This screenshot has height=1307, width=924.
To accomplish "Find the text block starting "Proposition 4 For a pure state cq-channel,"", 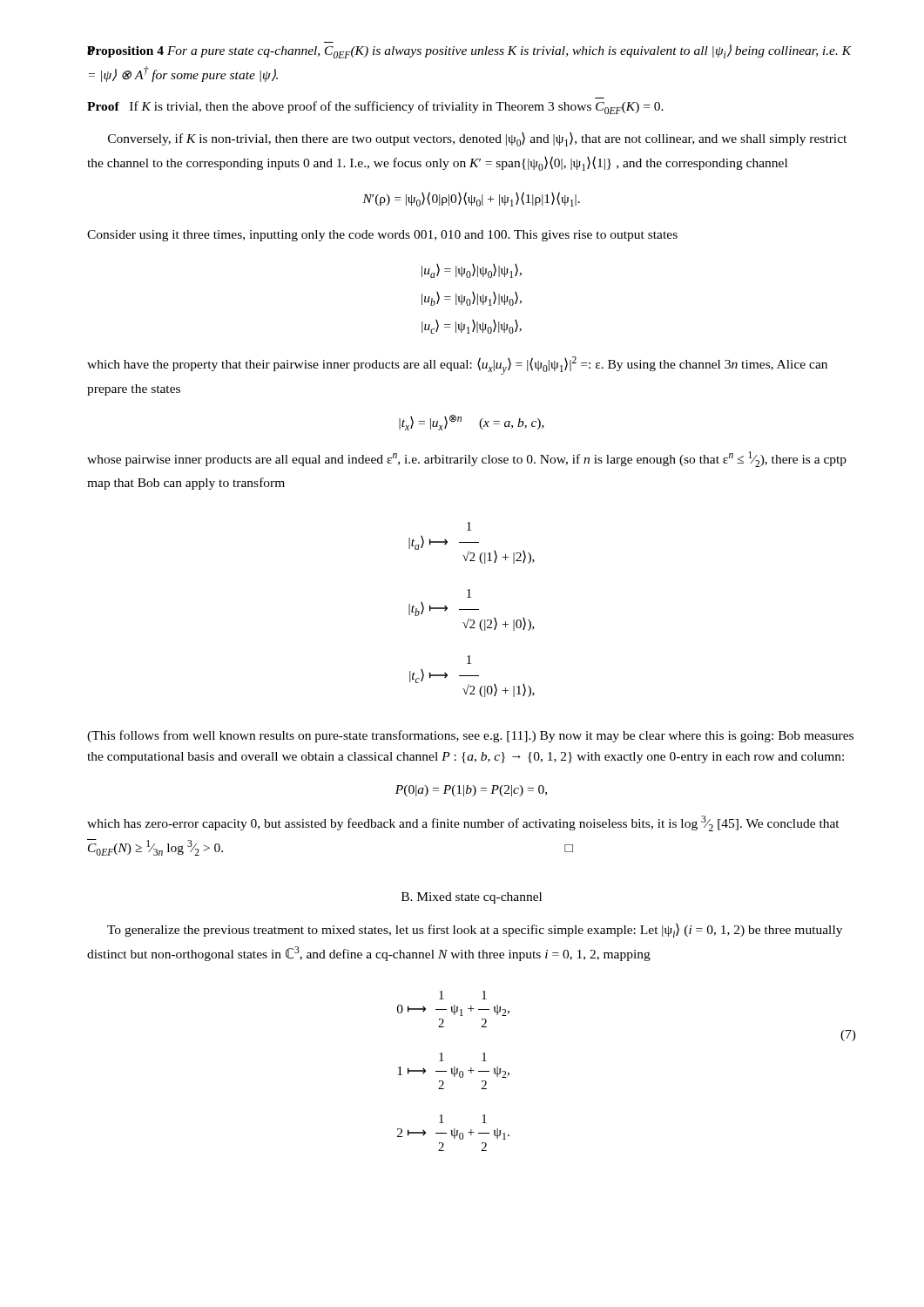I will (469, 62).
